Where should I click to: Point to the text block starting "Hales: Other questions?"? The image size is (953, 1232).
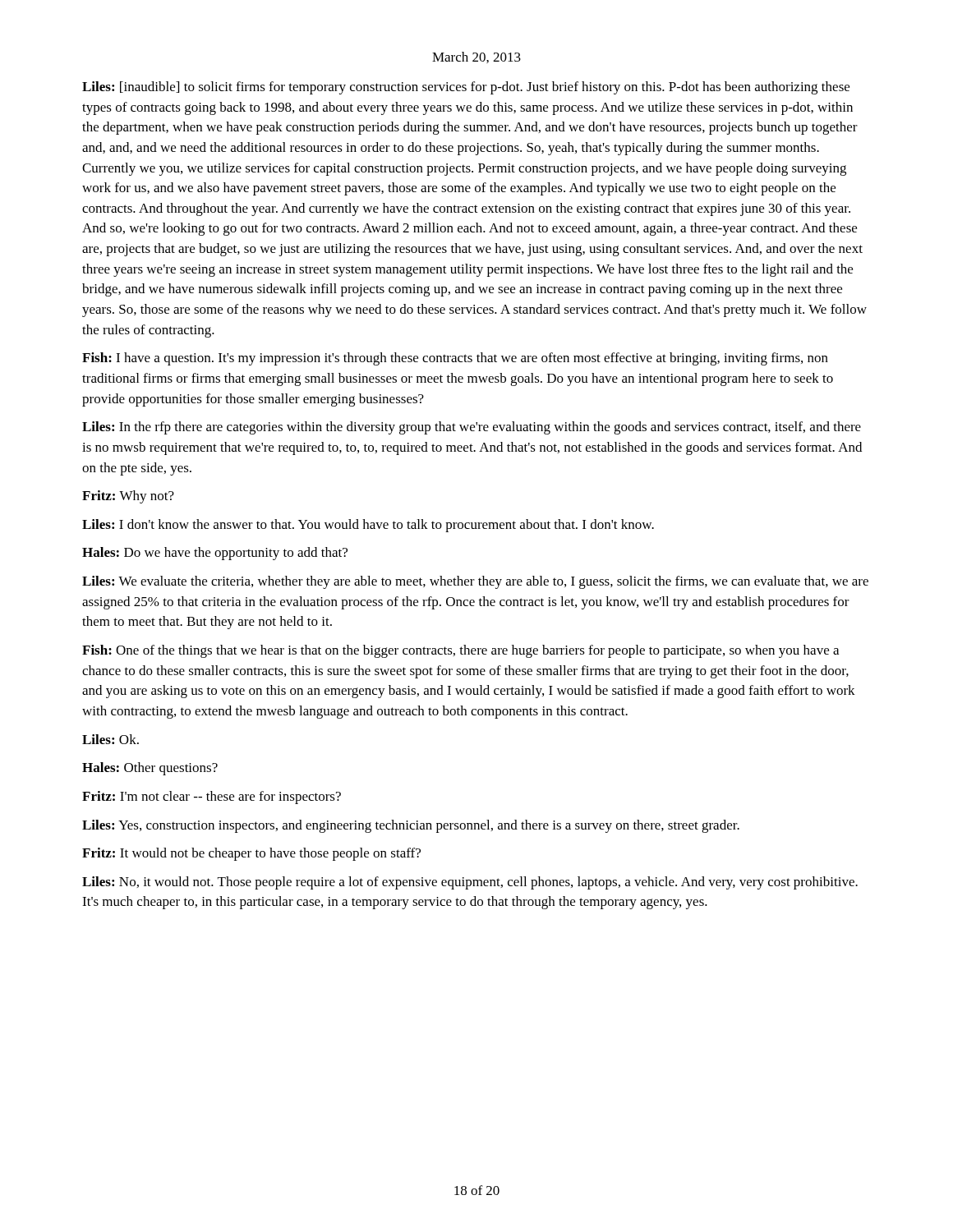[150, 768]
